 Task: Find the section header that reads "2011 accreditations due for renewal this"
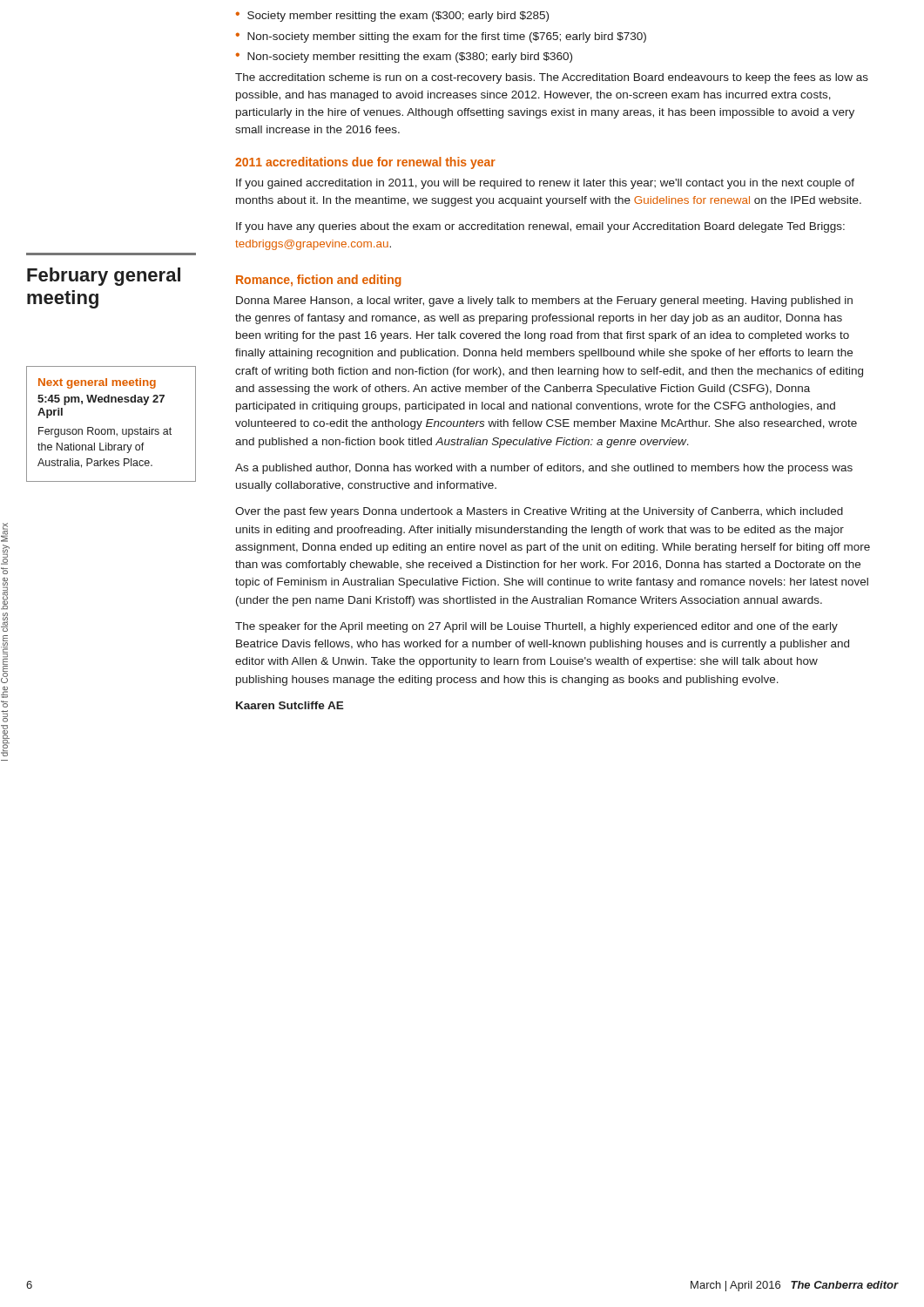point(365,162)
